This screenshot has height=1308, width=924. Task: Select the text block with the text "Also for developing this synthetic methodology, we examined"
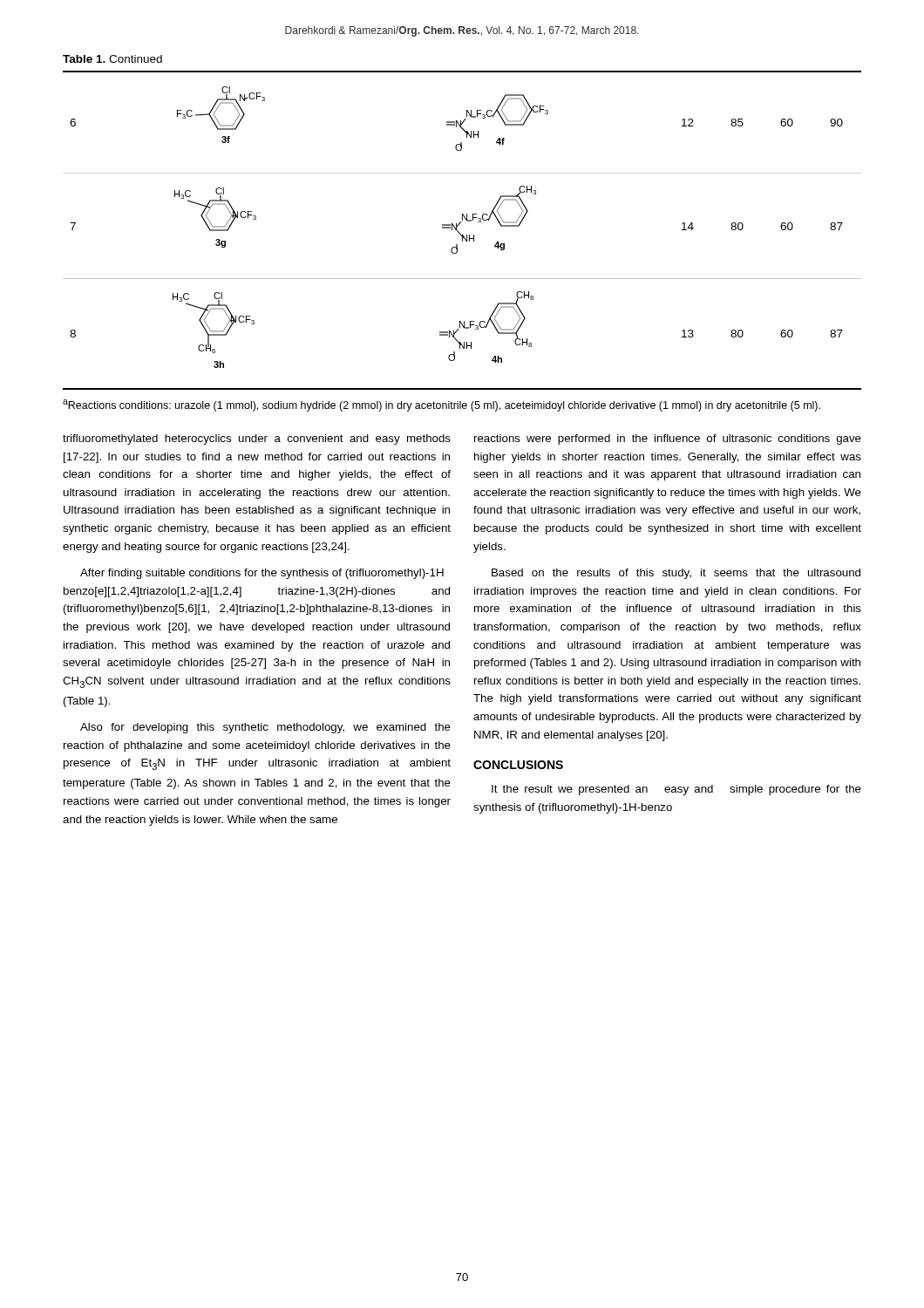coord(257,774)
